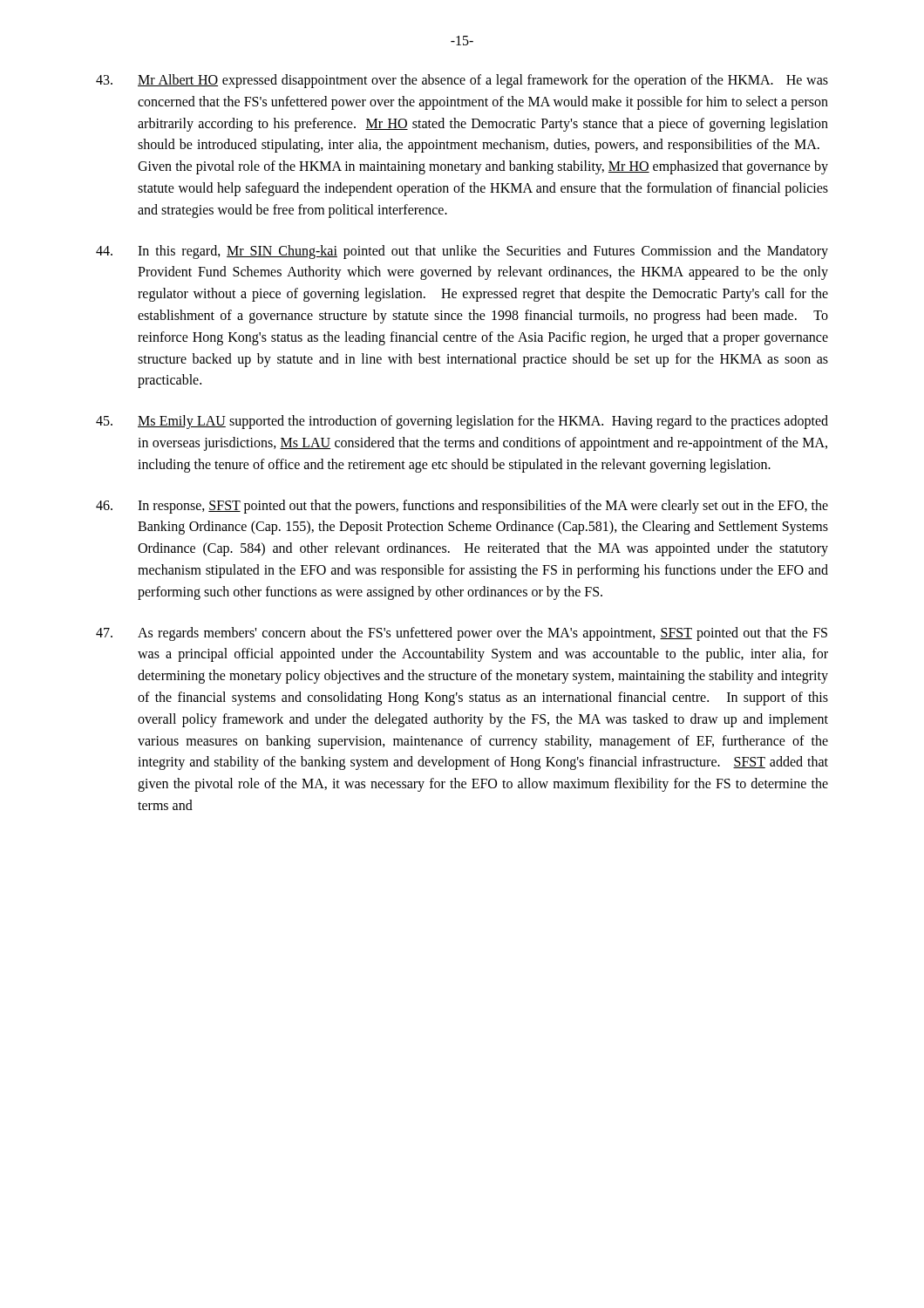
Task: Select the text block starting "Mr Albert HO expressed"
Action: click(462, 145)
